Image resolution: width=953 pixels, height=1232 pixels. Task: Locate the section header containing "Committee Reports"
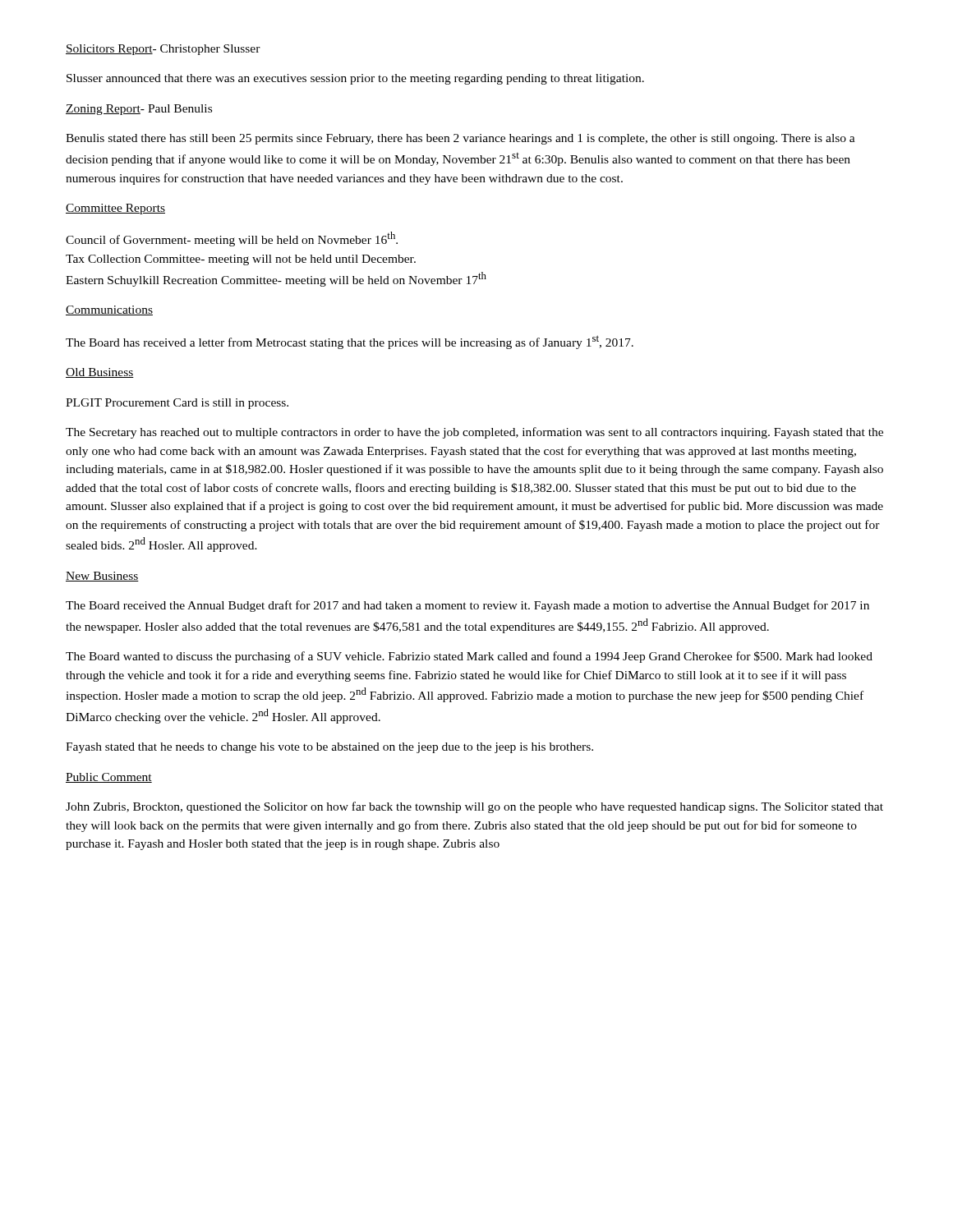pyautogui.click(x=115, y=209)
